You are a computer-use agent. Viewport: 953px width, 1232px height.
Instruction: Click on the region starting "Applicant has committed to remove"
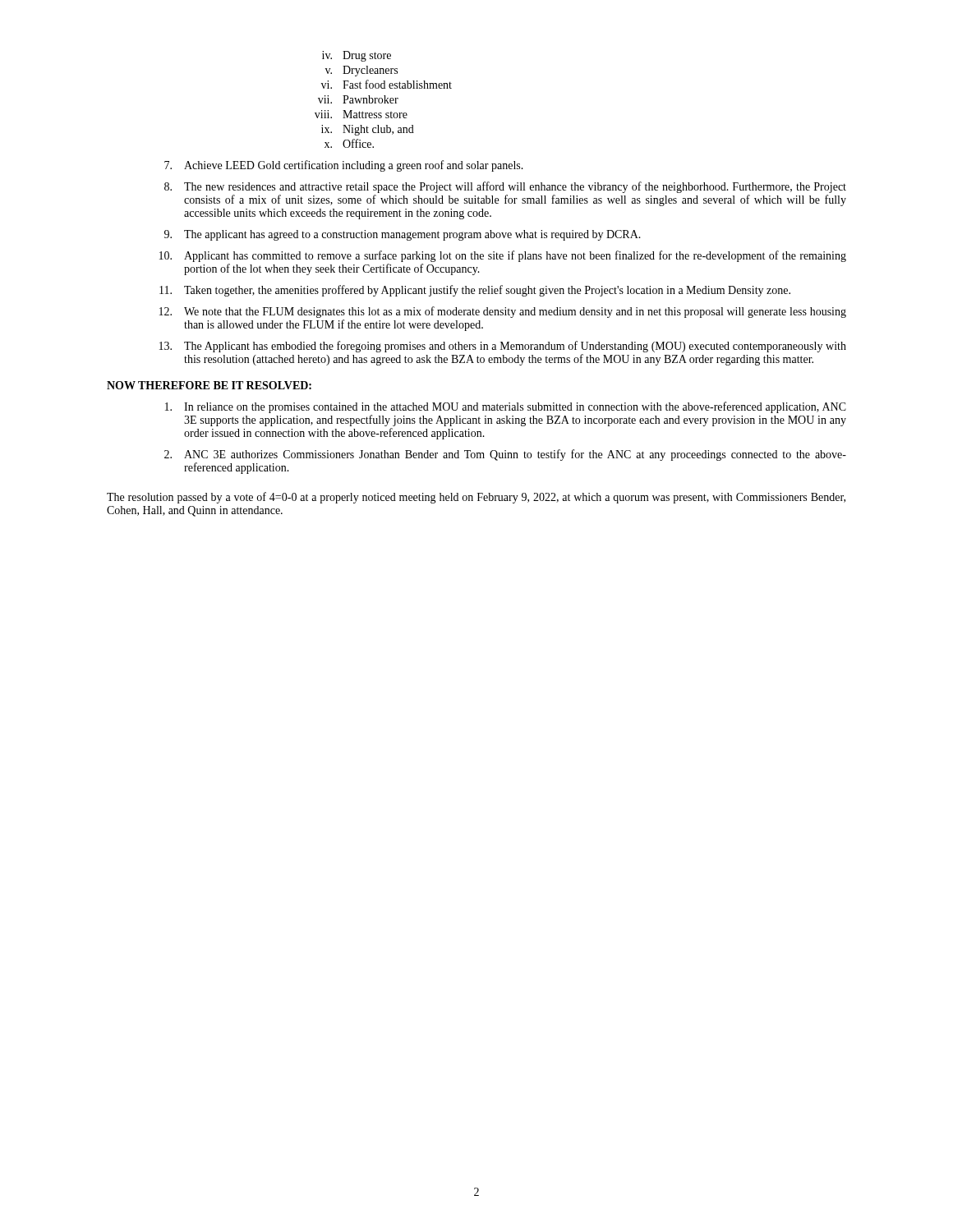pyautogui.click(x=476, y=263)
